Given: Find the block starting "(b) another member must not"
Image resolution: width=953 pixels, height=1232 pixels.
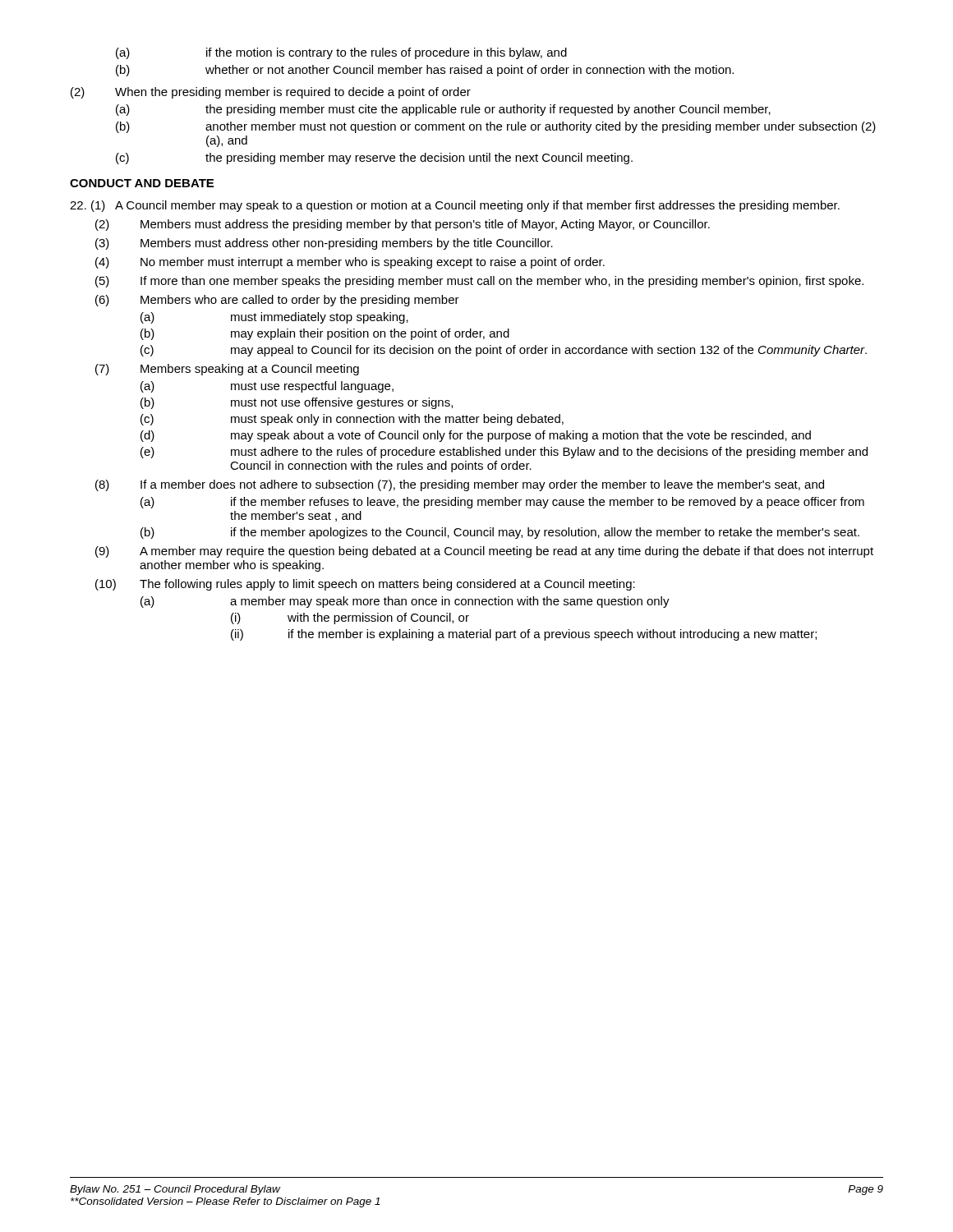Looking at the screenshot, I should (476, 133).
